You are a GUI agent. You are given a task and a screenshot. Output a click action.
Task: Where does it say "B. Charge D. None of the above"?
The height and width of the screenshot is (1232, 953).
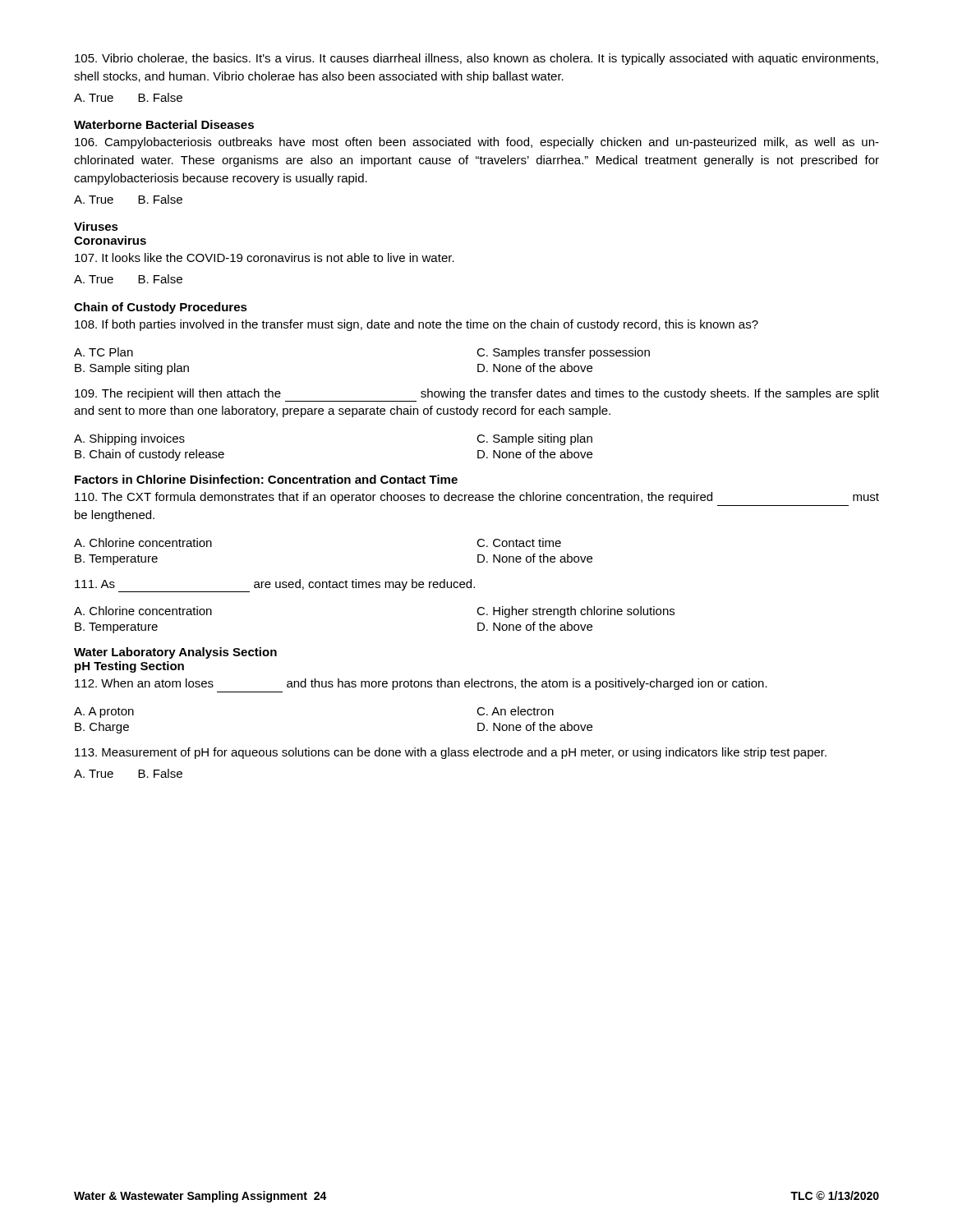click(x=476, y=726)
